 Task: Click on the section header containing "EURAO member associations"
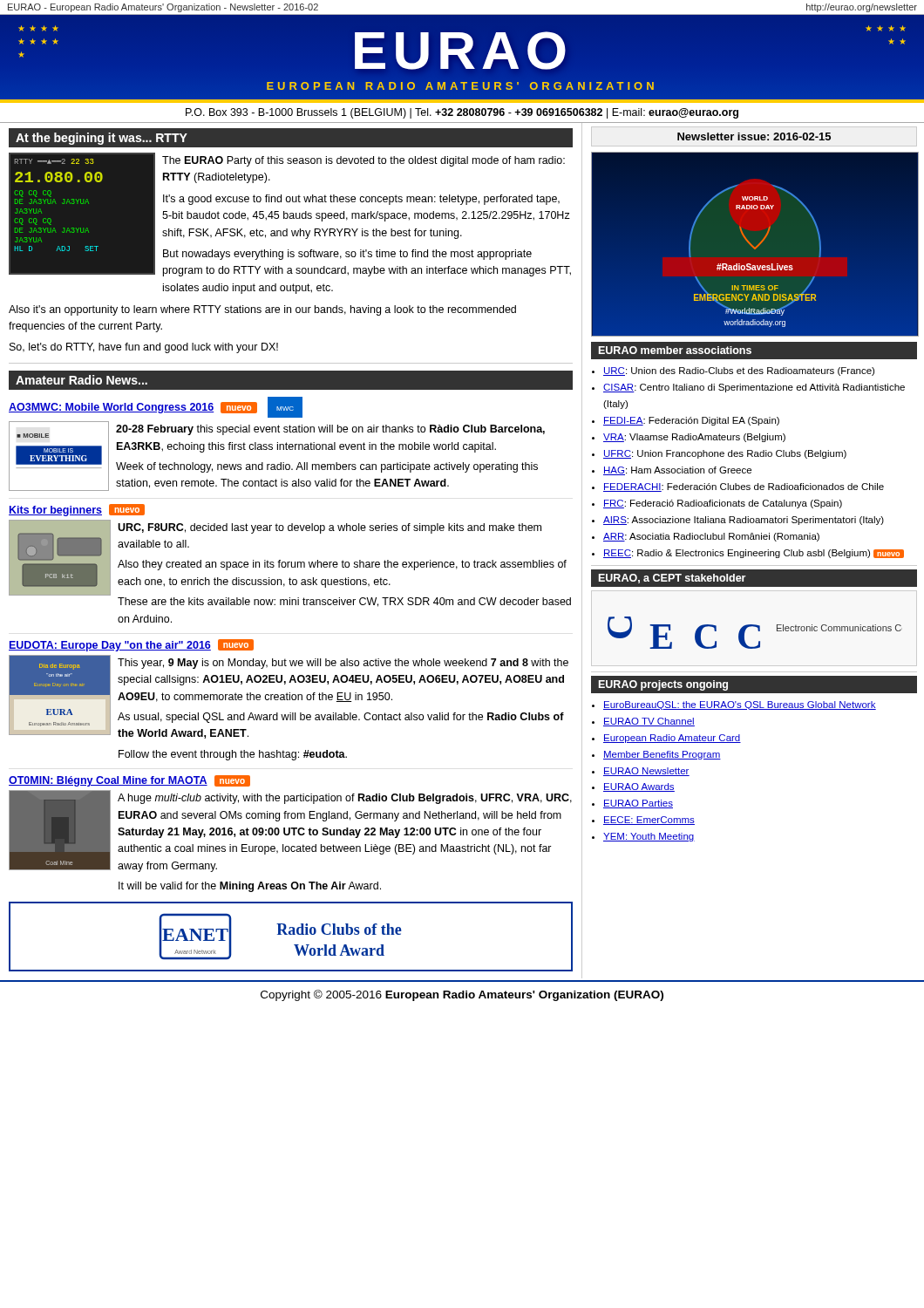675,351
